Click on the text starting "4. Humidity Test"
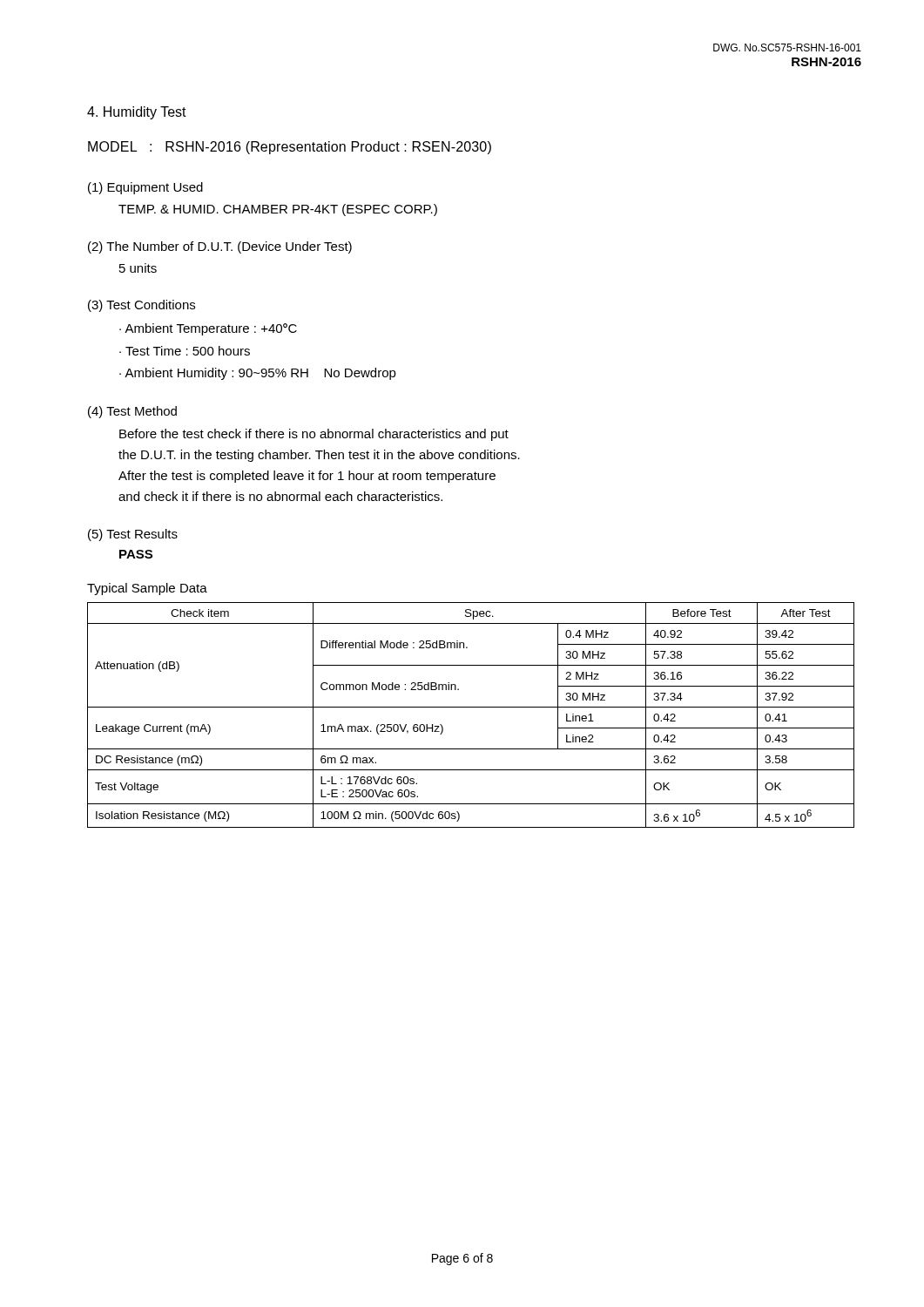This screenshot has width=924, height=1307. pyautogui.click(x=137, y=112)
